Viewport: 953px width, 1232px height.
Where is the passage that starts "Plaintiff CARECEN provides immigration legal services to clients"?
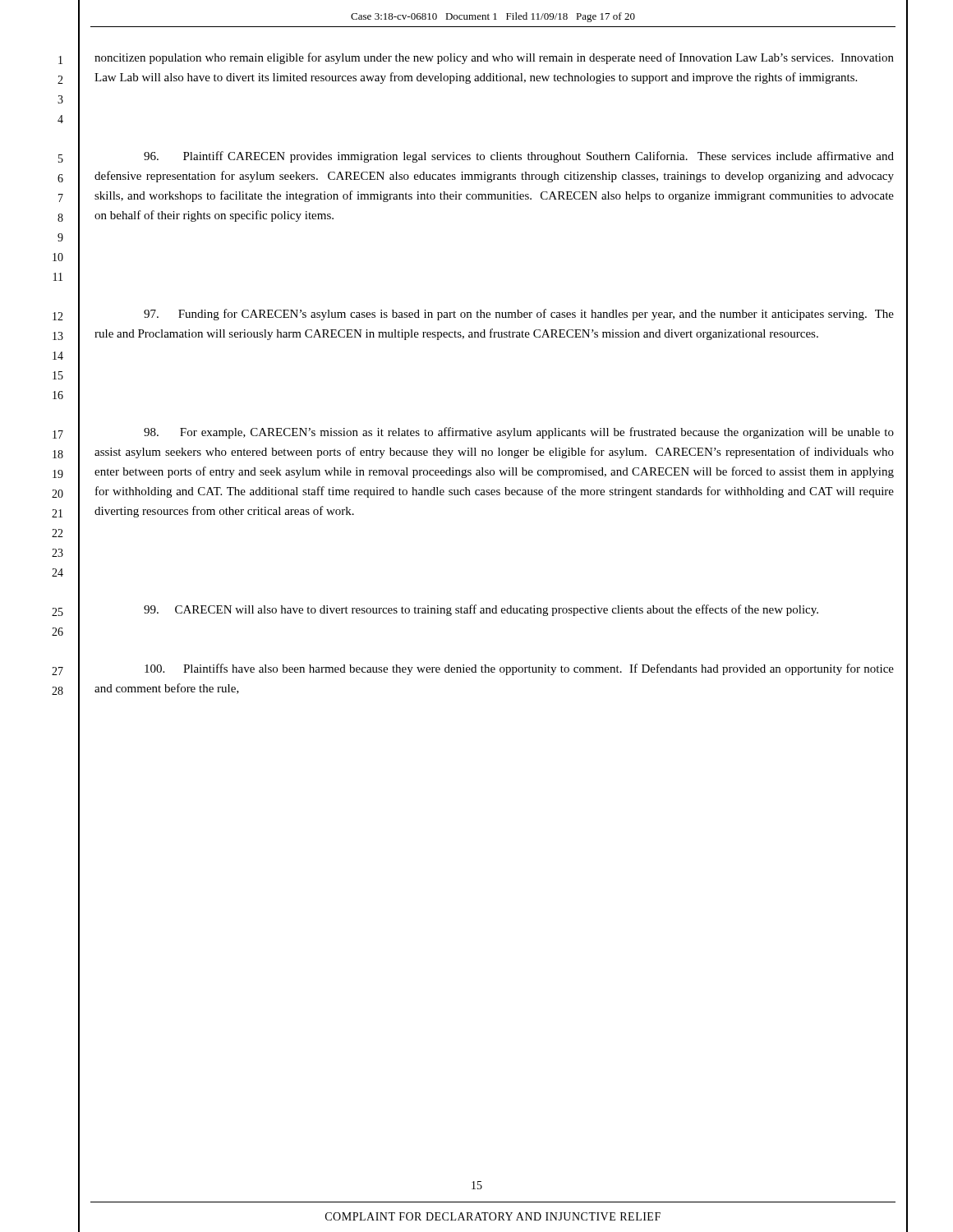[494, 186]
